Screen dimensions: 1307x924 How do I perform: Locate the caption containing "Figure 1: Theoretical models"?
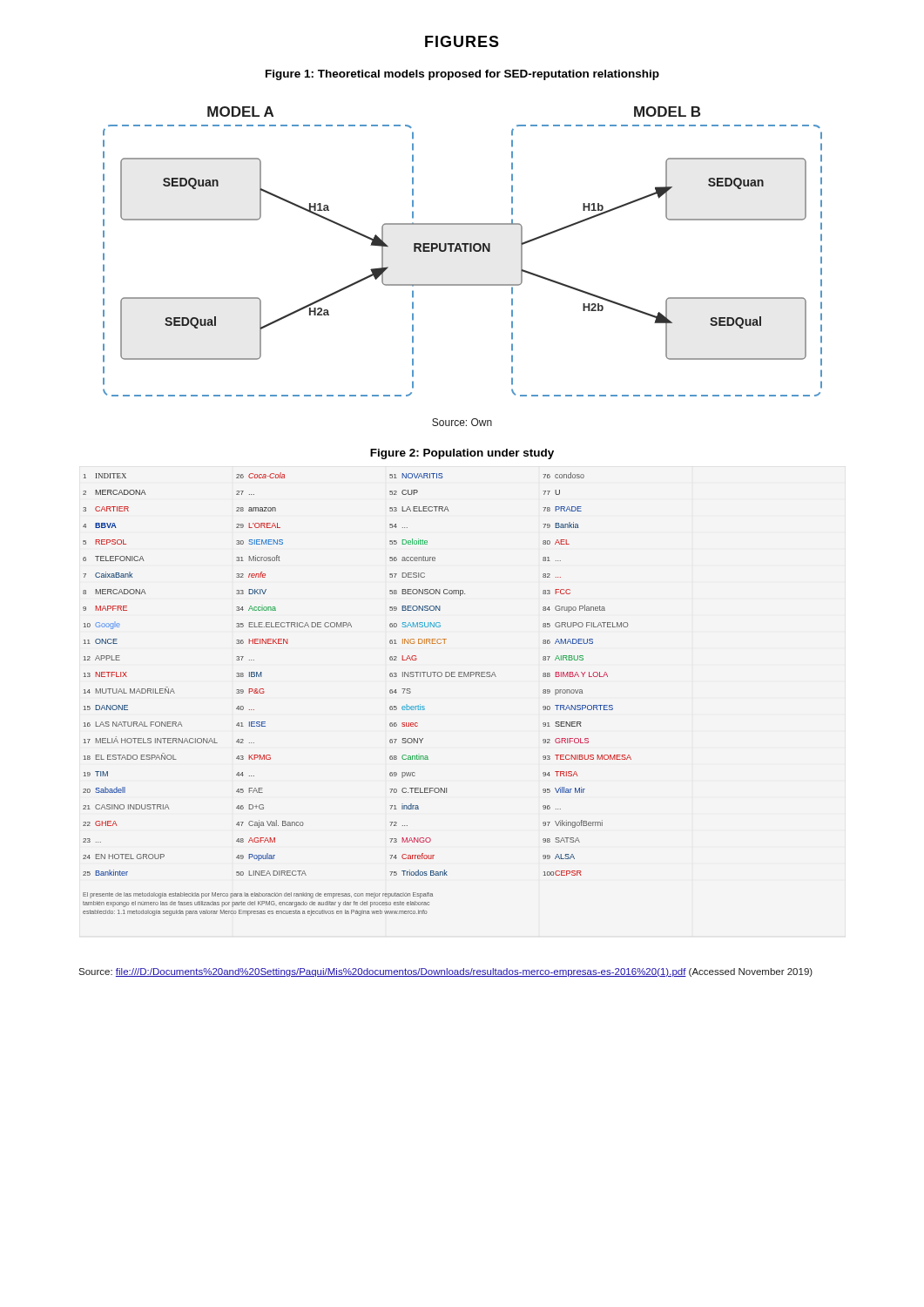point(462,74)
